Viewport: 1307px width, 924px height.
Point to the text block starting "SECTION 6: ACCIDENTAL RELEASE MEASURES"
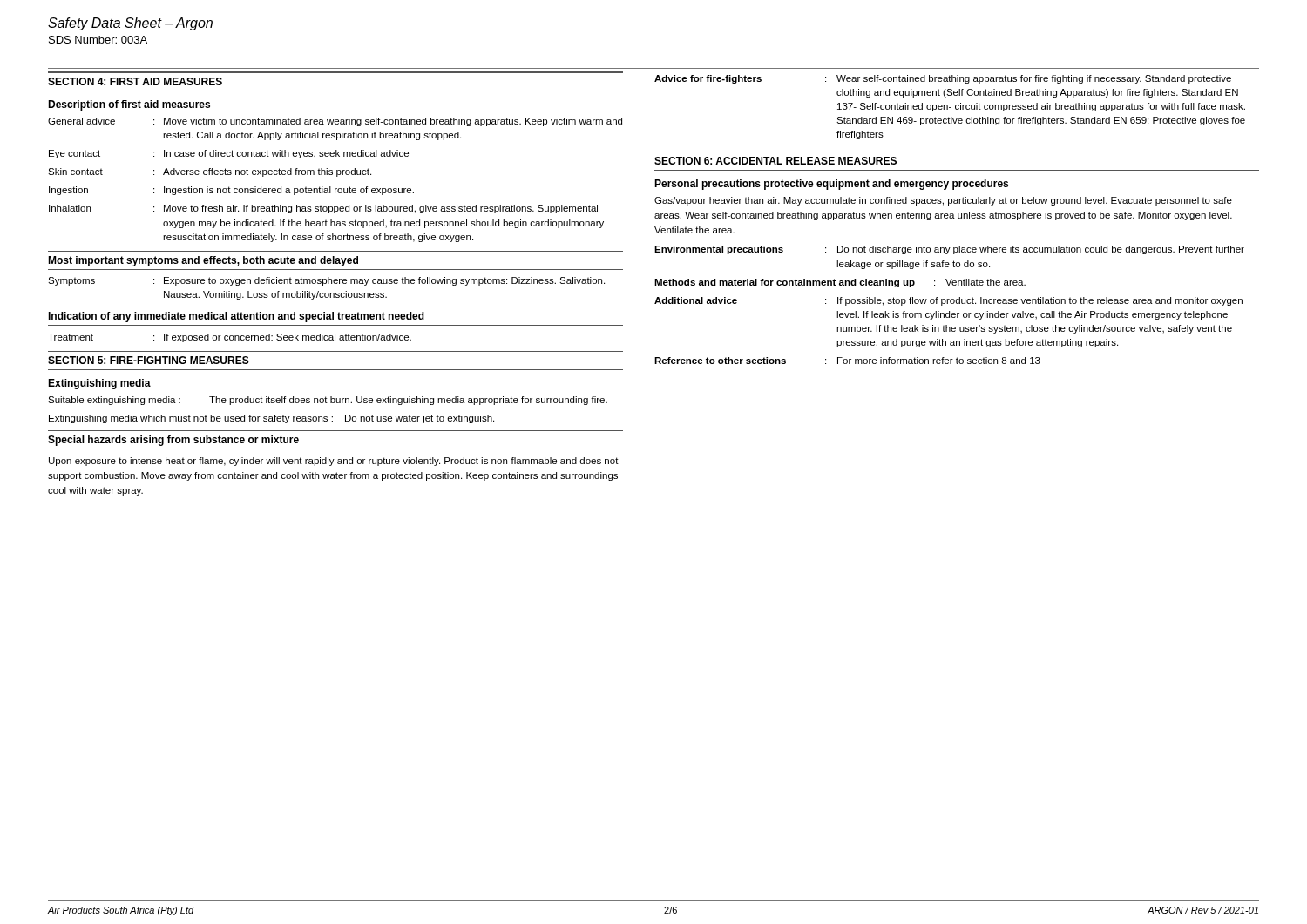point(776,162)
